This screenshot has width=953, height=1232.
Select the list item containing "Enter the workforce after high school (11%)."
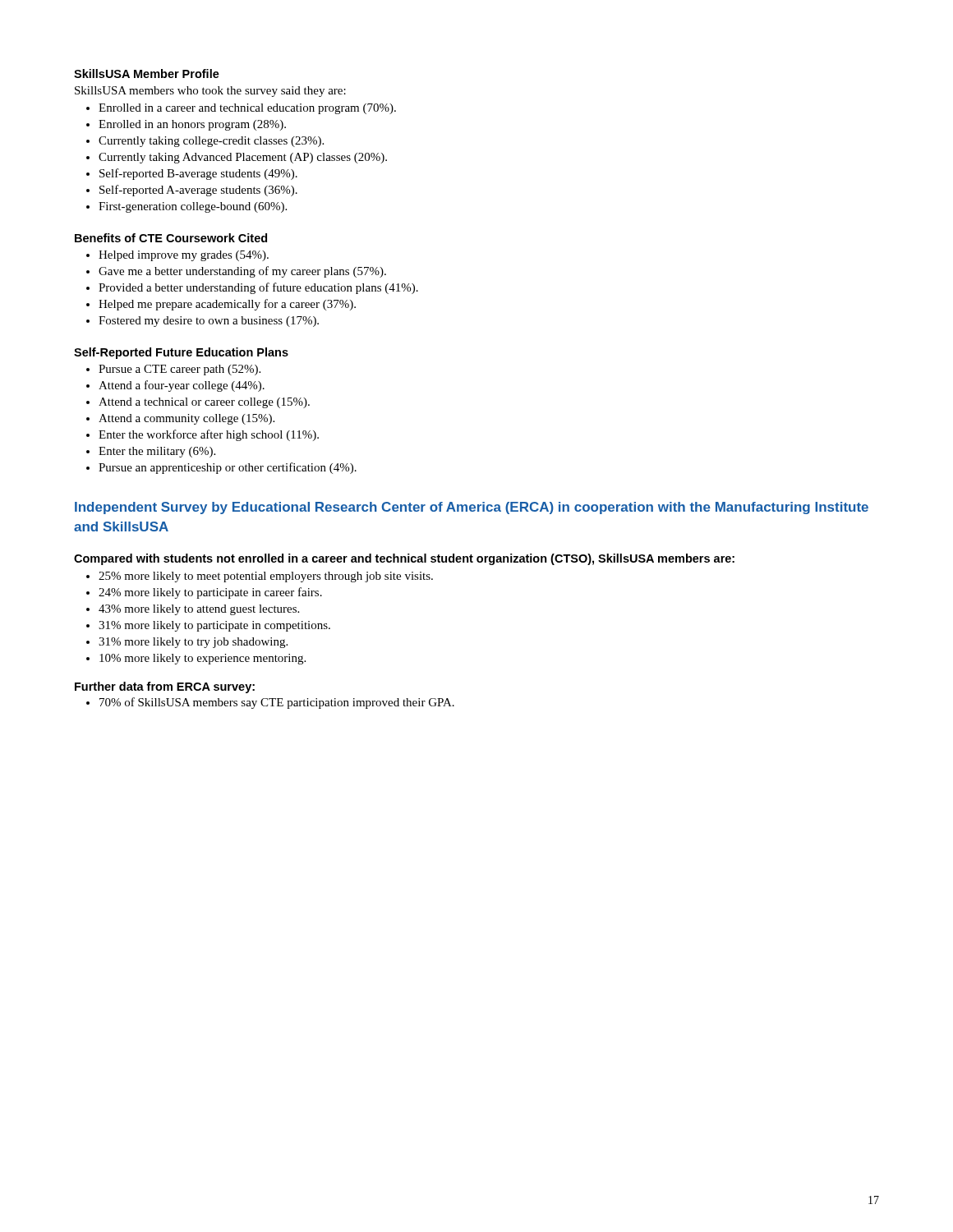[x=209, y=434]
